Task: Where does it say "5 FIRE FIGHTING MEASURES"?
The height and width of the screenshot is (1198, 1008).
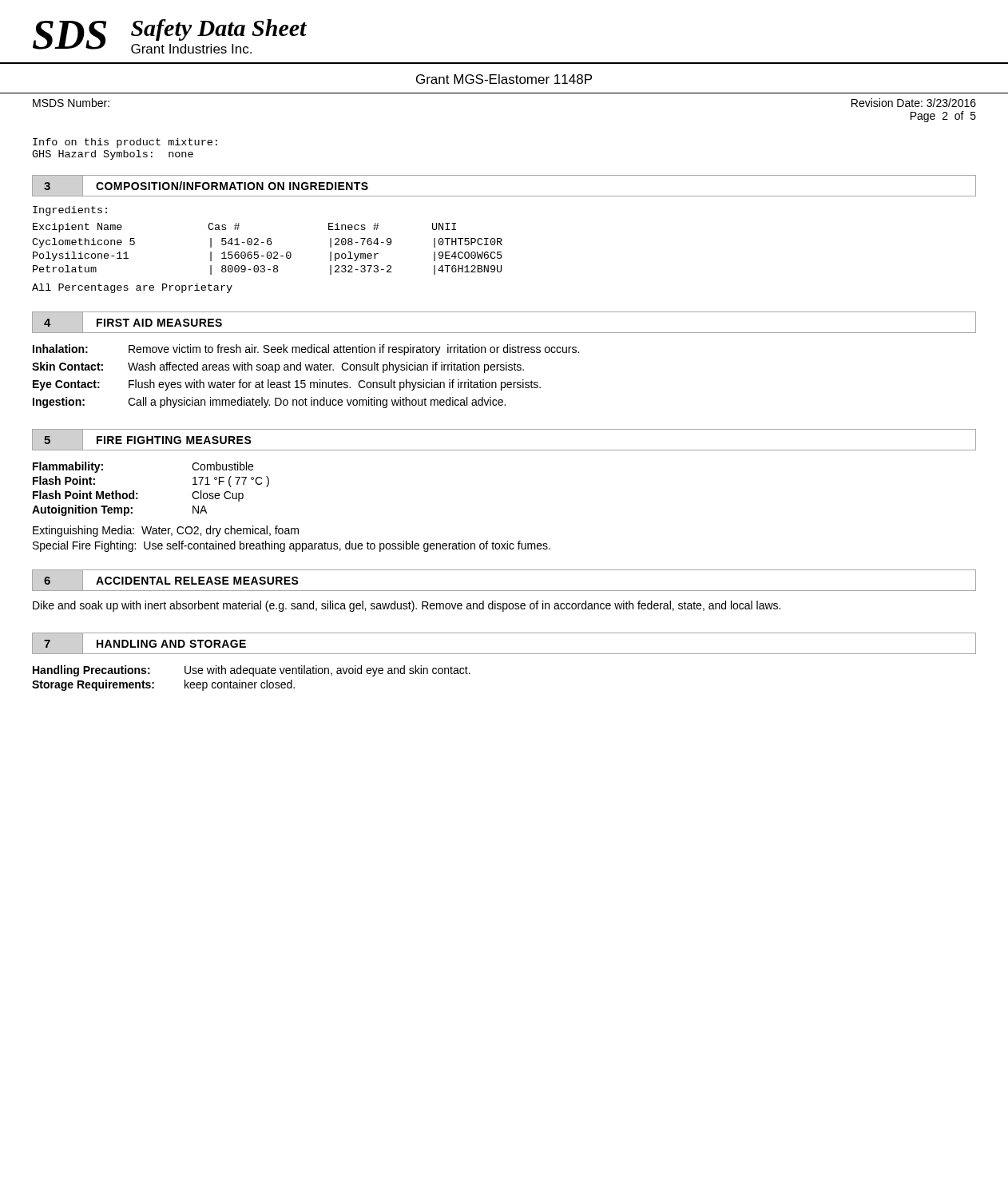Action: (149, 440)
